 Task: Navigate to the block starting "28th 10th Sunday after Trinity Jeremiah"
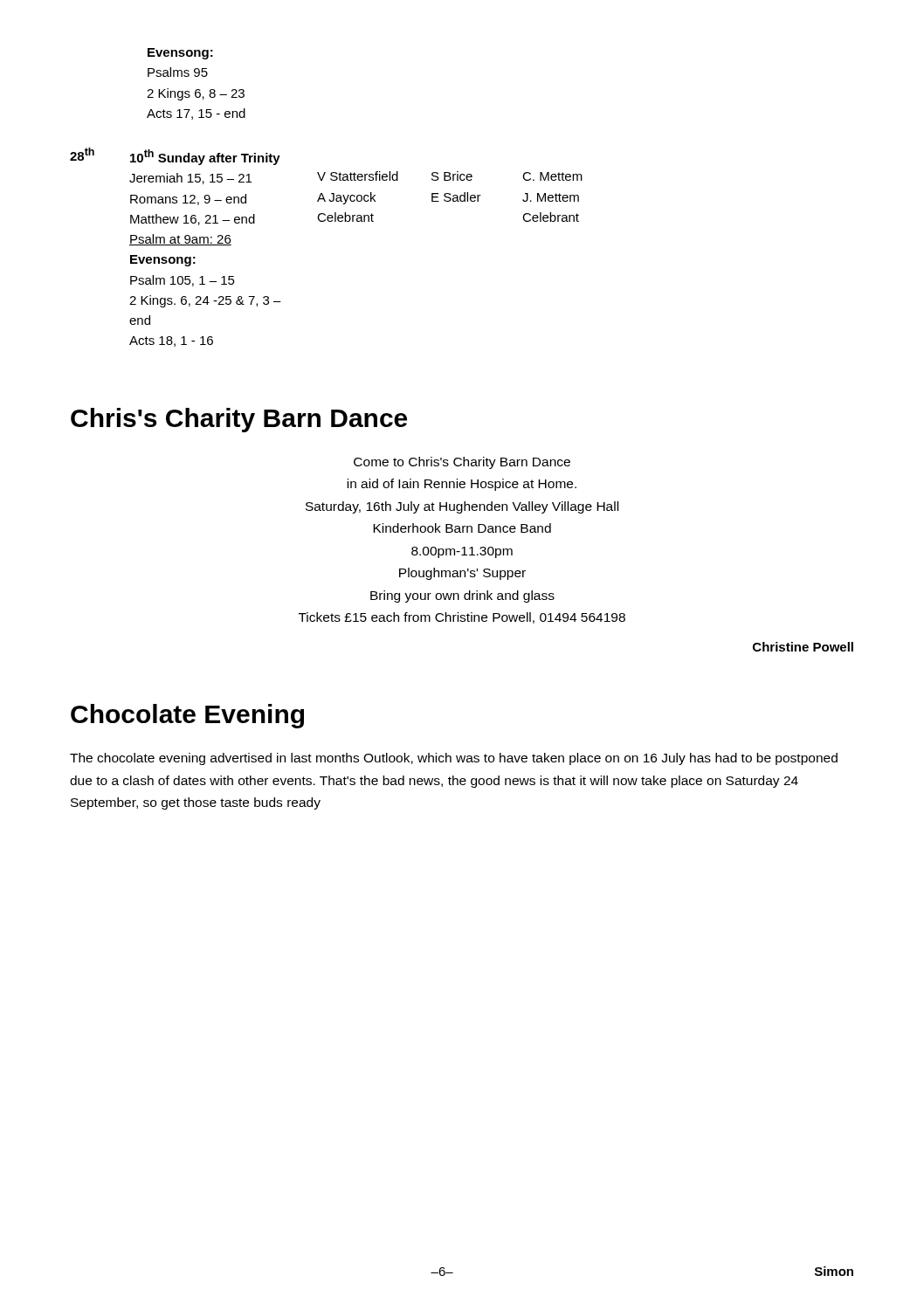pyautogui.click(x=175, y=156)
